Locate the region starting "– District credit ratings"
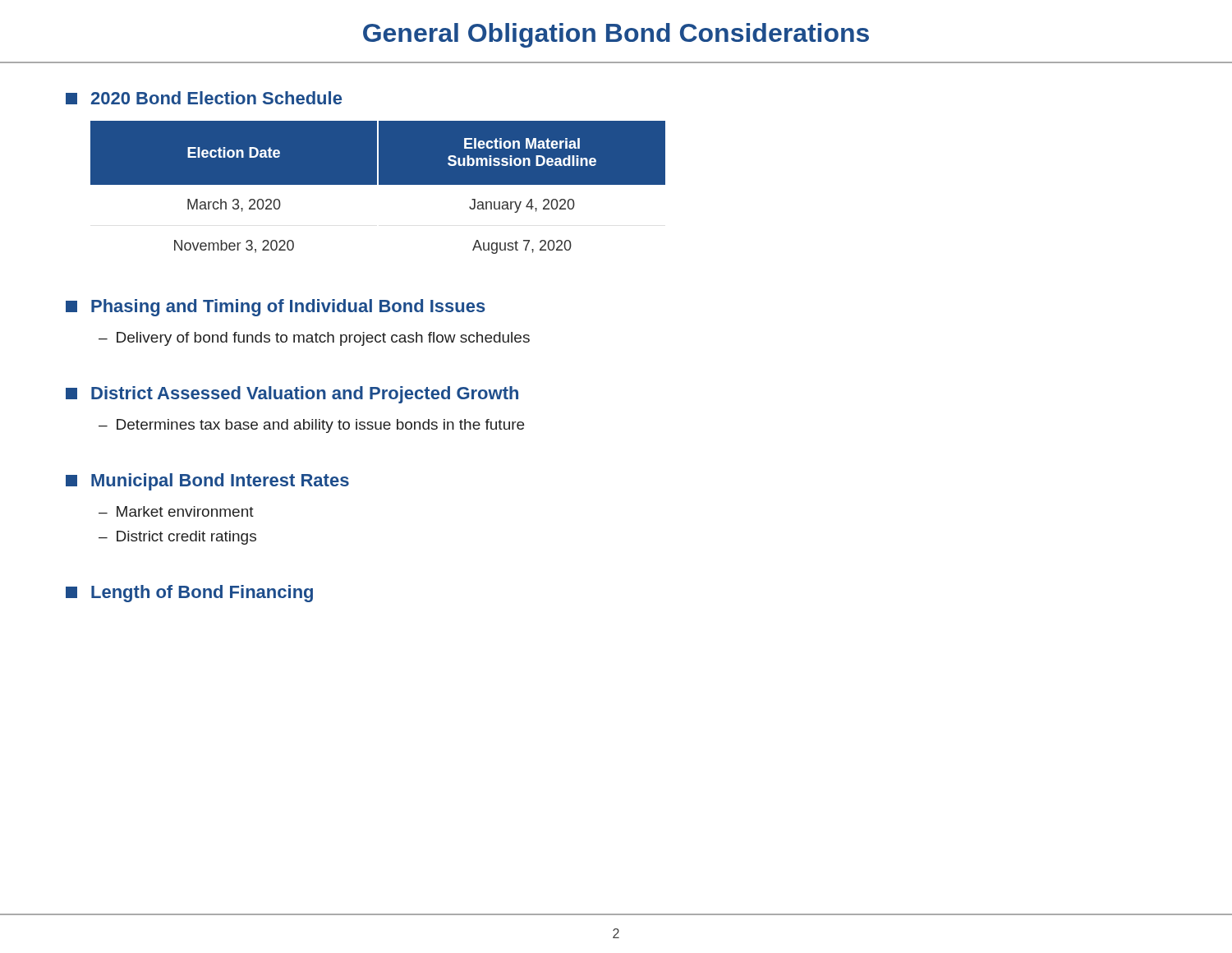This screenshot has width=1232, height=953. coord(178,536)
